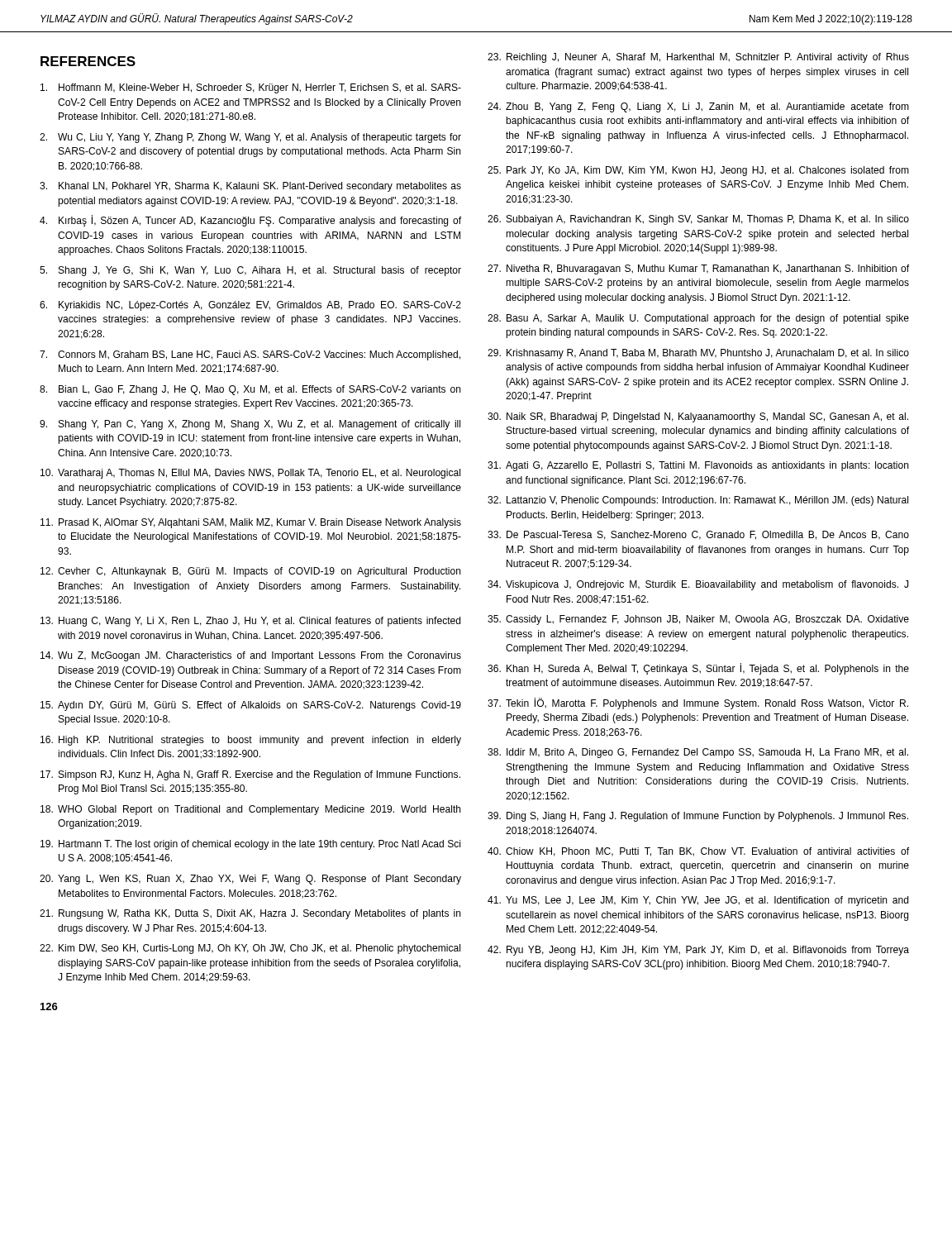Viewport: 952px width, 1240px height.
Task: Locate the text block starting "24. Zhou B,"
Action: click(x=698, y=129)
